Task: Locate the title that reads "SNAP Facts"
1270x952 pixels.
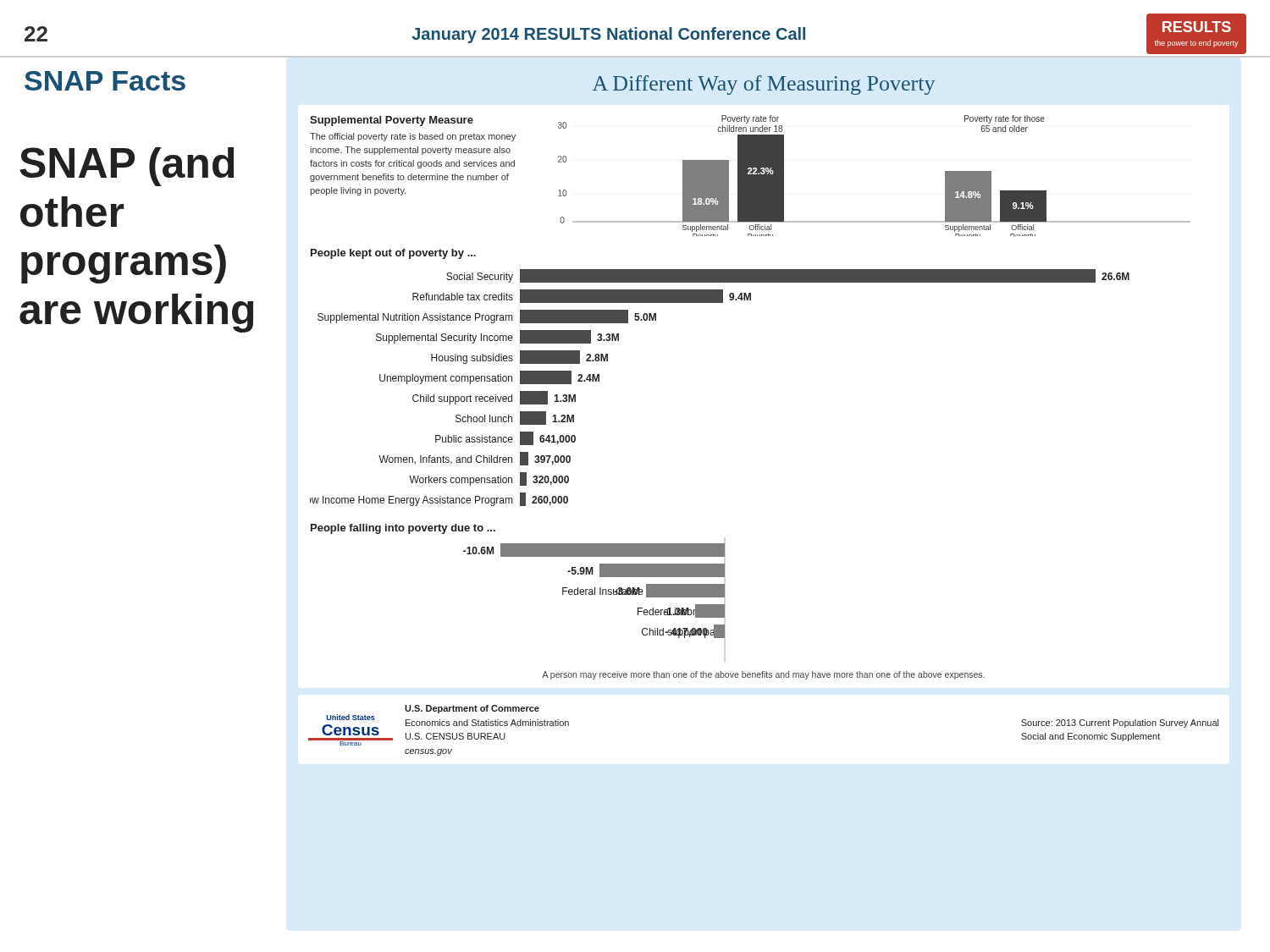Action: [105, 80]
